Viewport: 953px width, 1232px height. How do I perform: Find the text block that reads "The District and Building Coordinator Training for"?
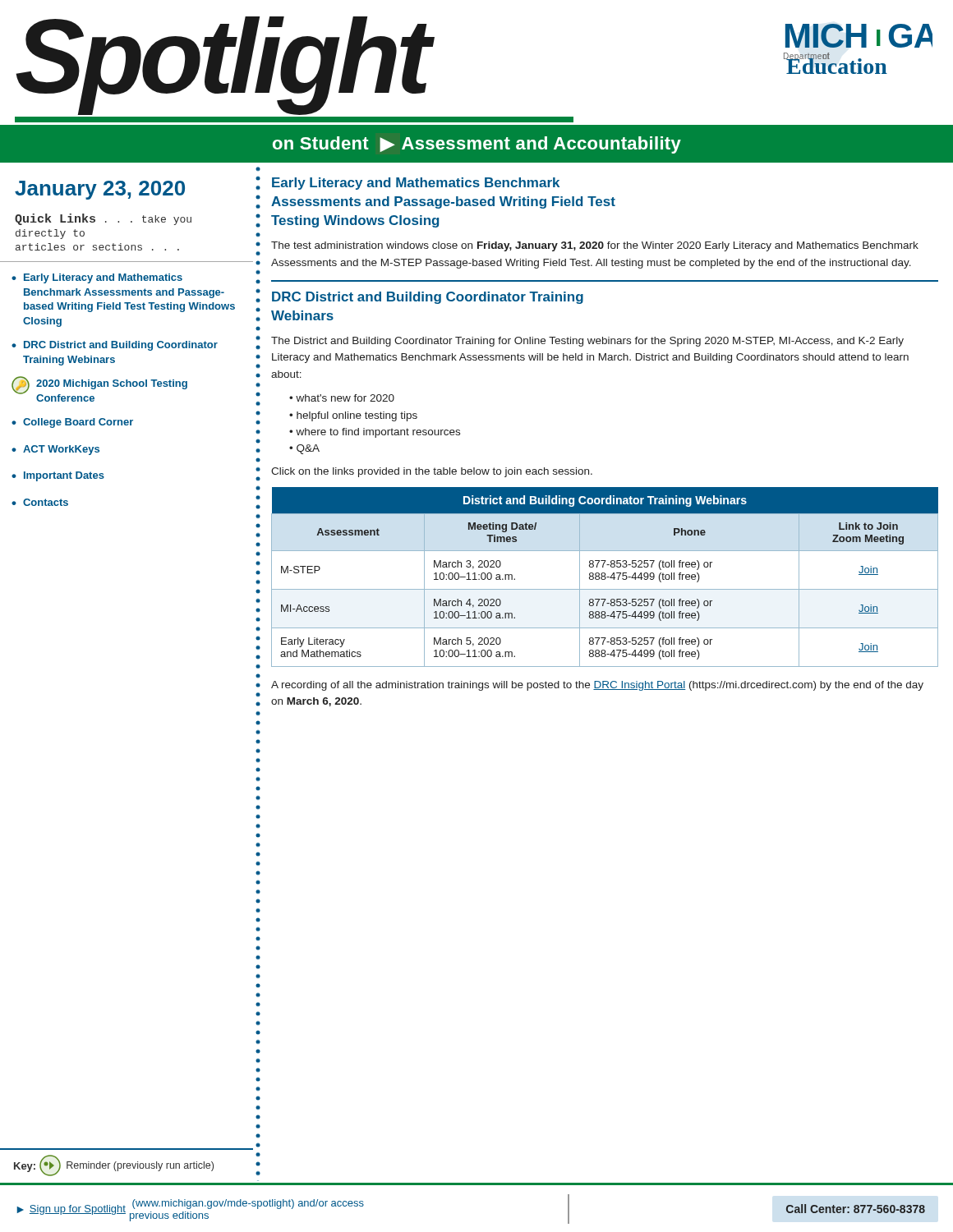tap(590, 357)
